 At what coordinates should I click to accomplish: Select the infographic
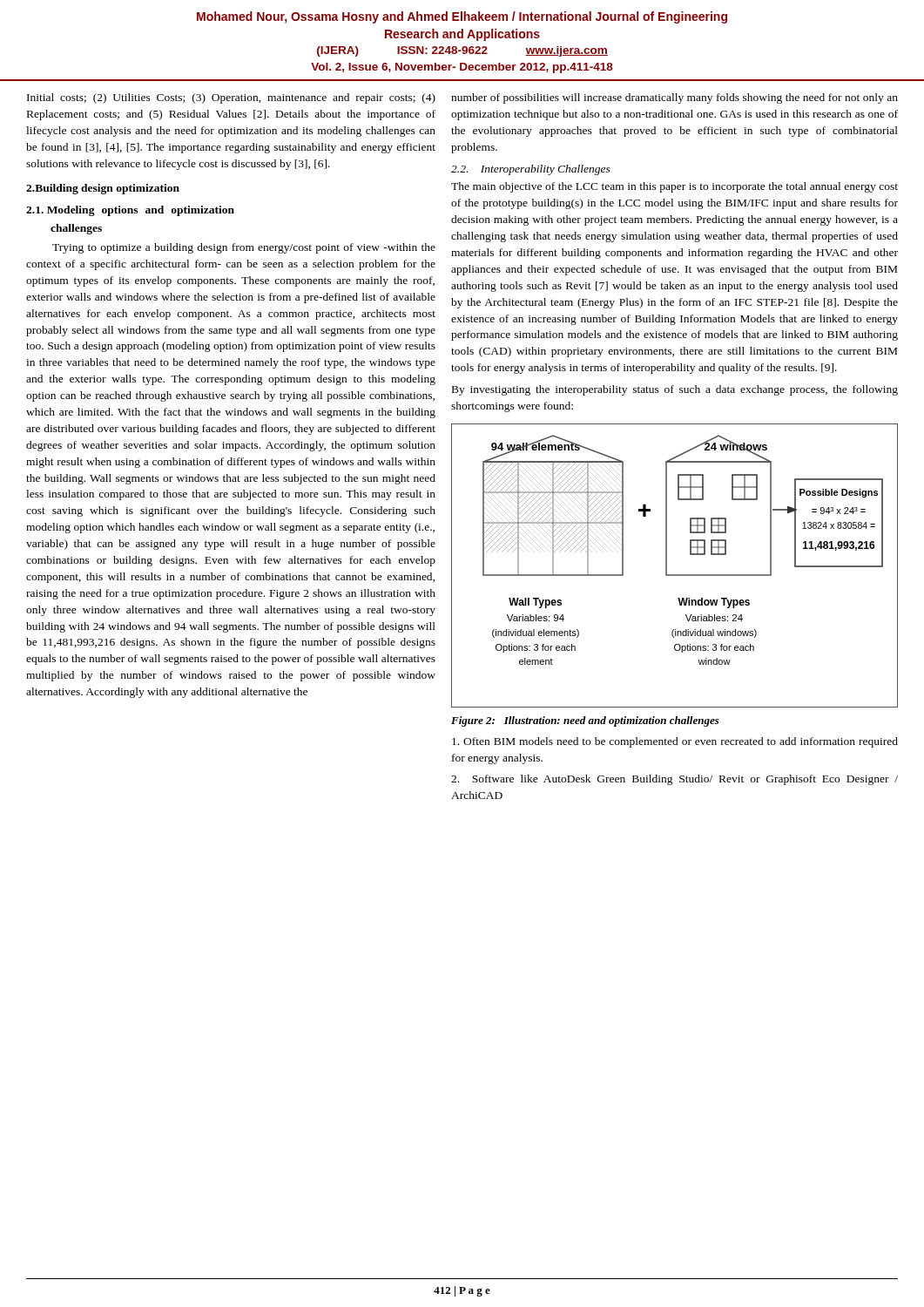[674, 565]
